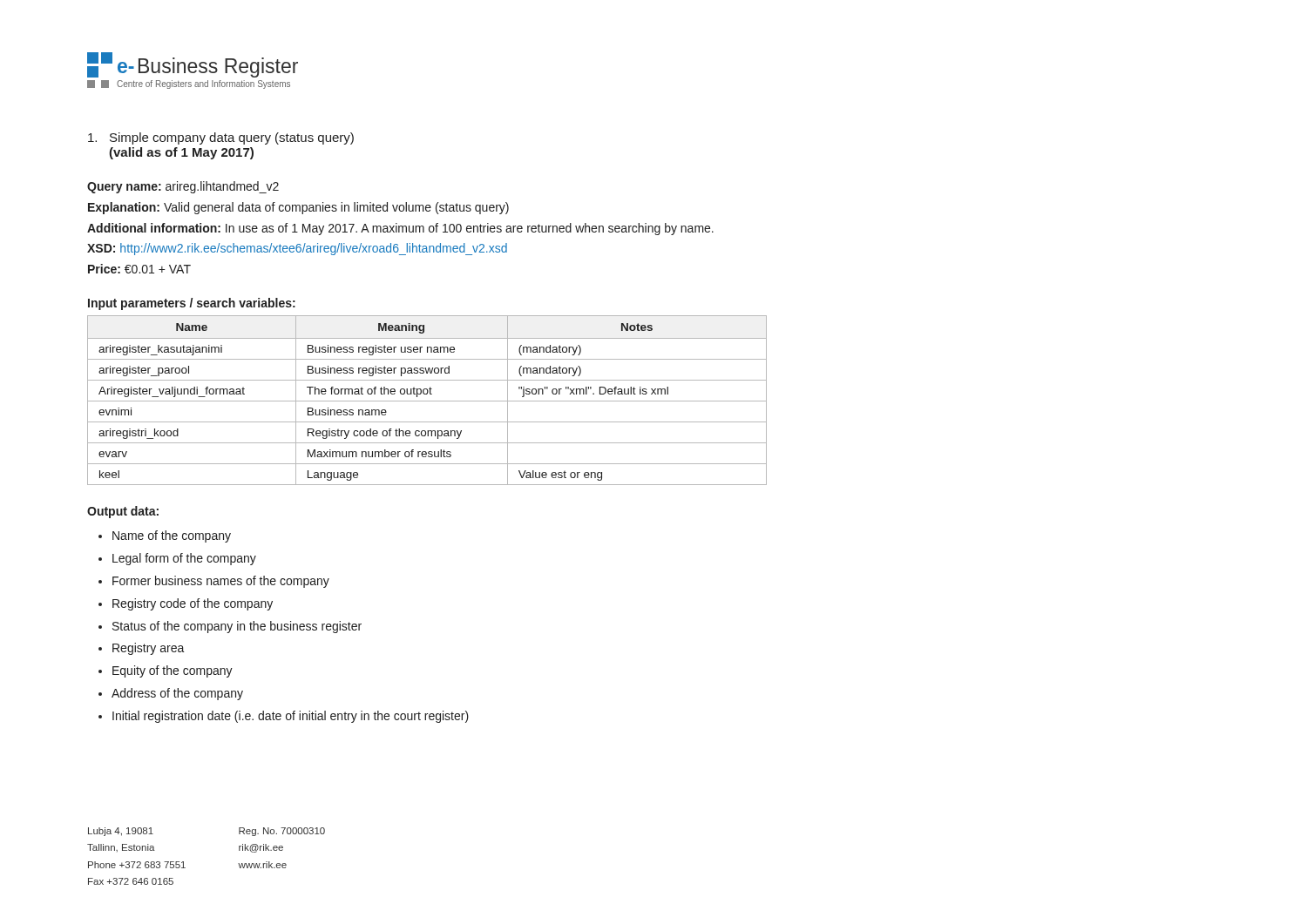Point to "Equity of the company"

(x=166, y=671)
